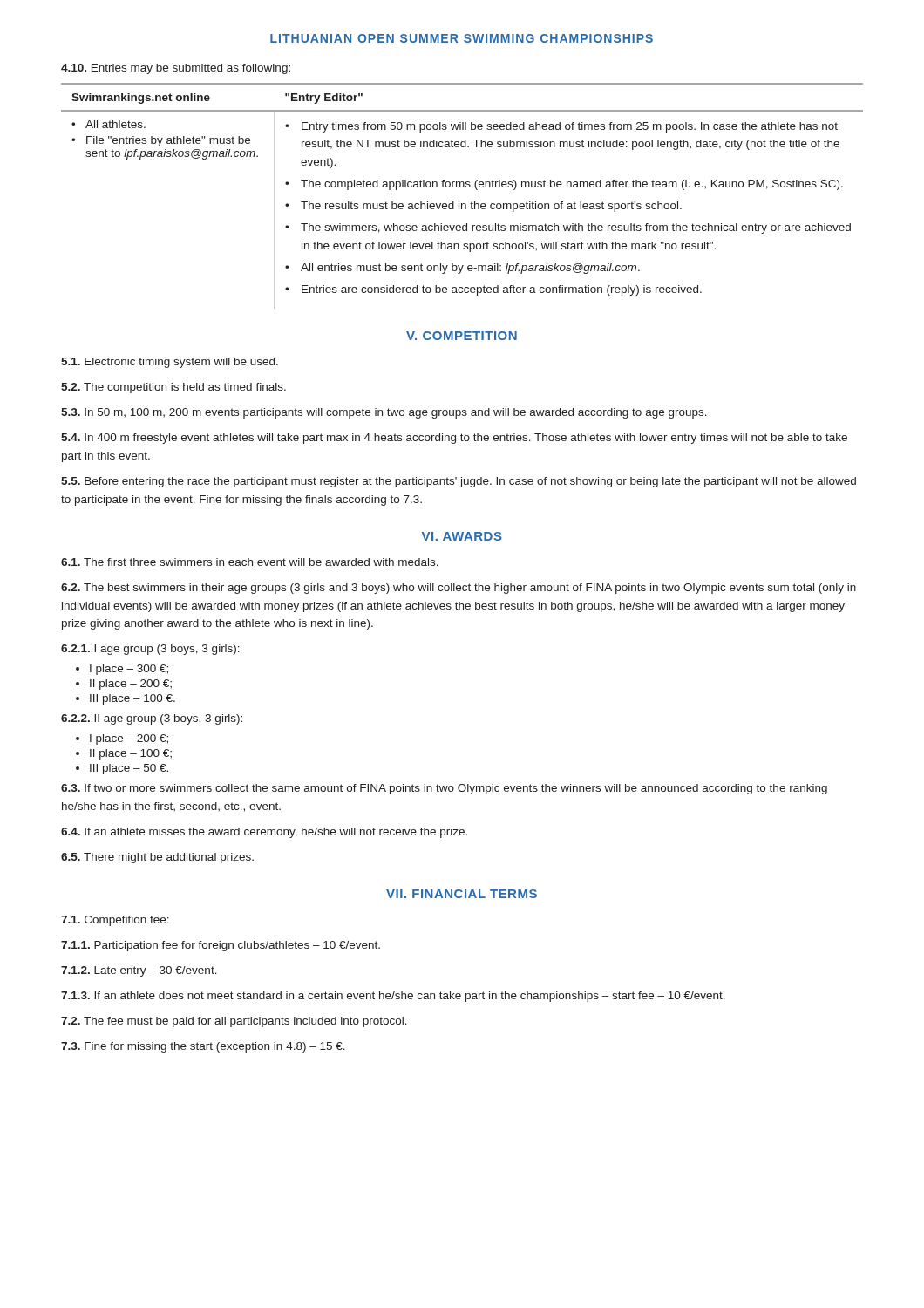The width and height of the screenshot is (924, 1308).
Task: Locate the block of text that opens with "2.2. II age"
Action: (152, 718)
